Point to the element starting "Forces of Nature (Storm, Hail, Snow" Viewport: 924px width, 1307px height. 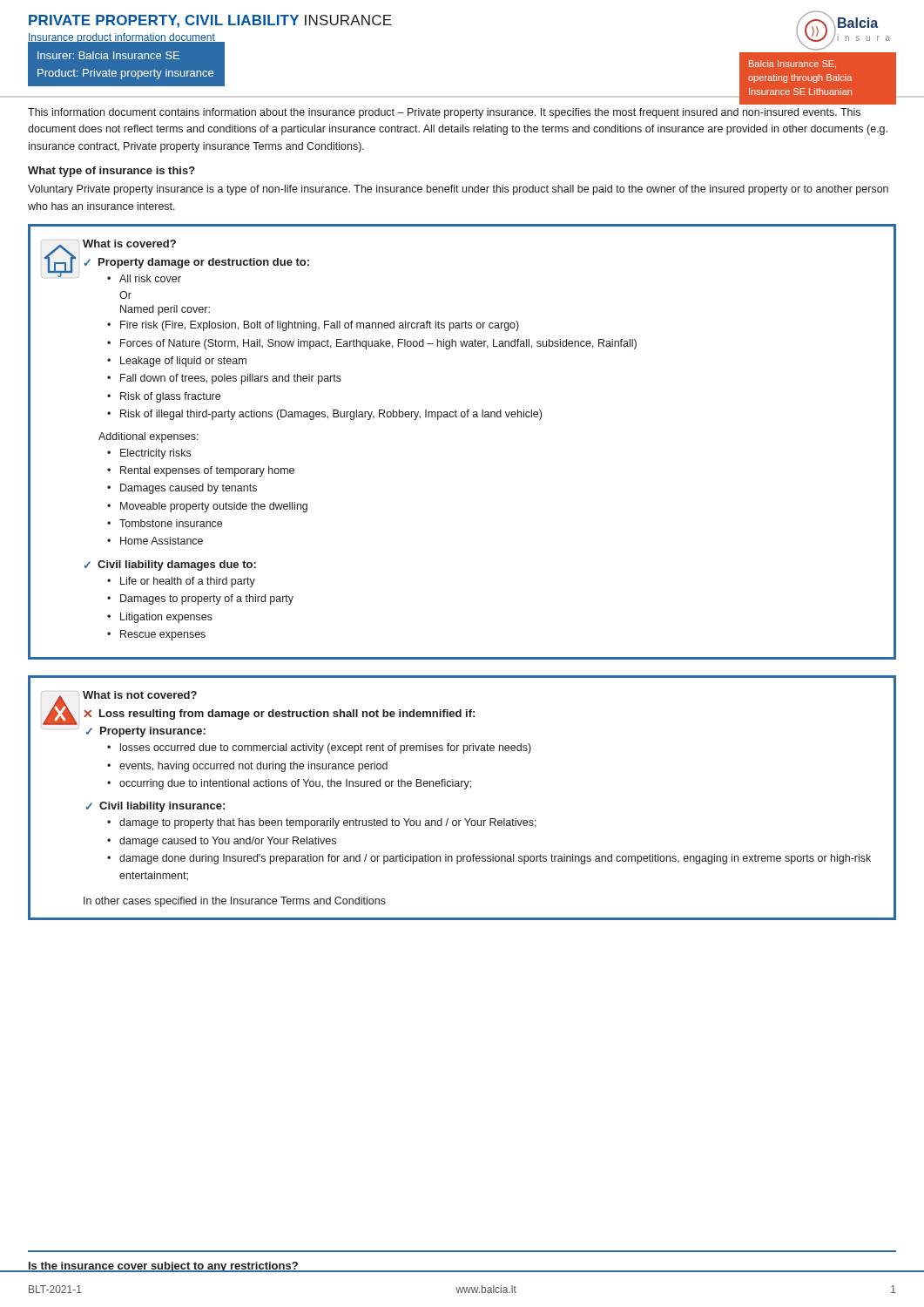point(378,343)
